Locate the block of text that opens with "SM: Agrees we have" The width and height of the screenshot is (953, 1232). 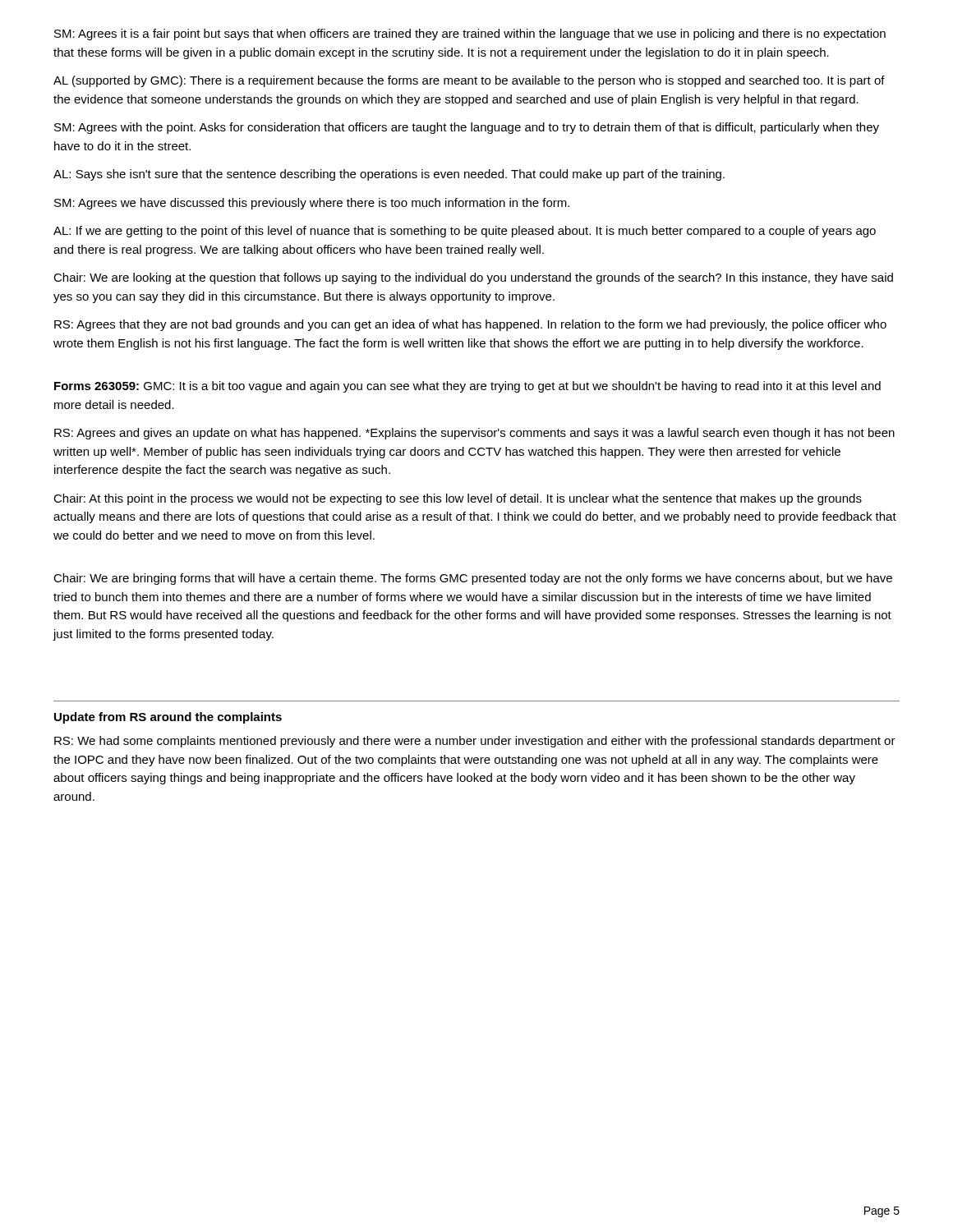(312, 202)
